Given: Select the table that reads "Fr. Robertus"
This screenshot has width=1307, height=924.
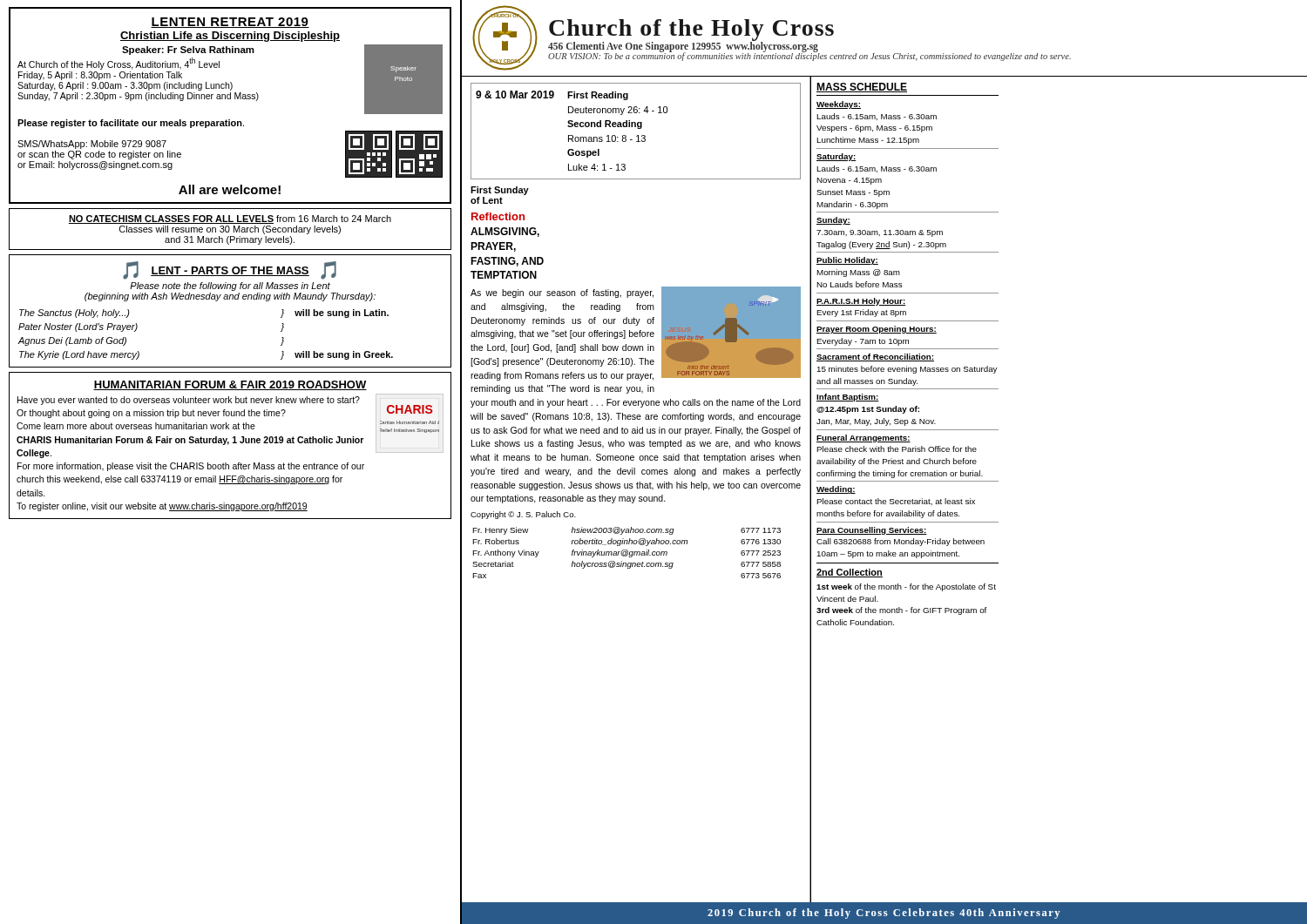Looking at the screenshot, I should tap(636, 553).
